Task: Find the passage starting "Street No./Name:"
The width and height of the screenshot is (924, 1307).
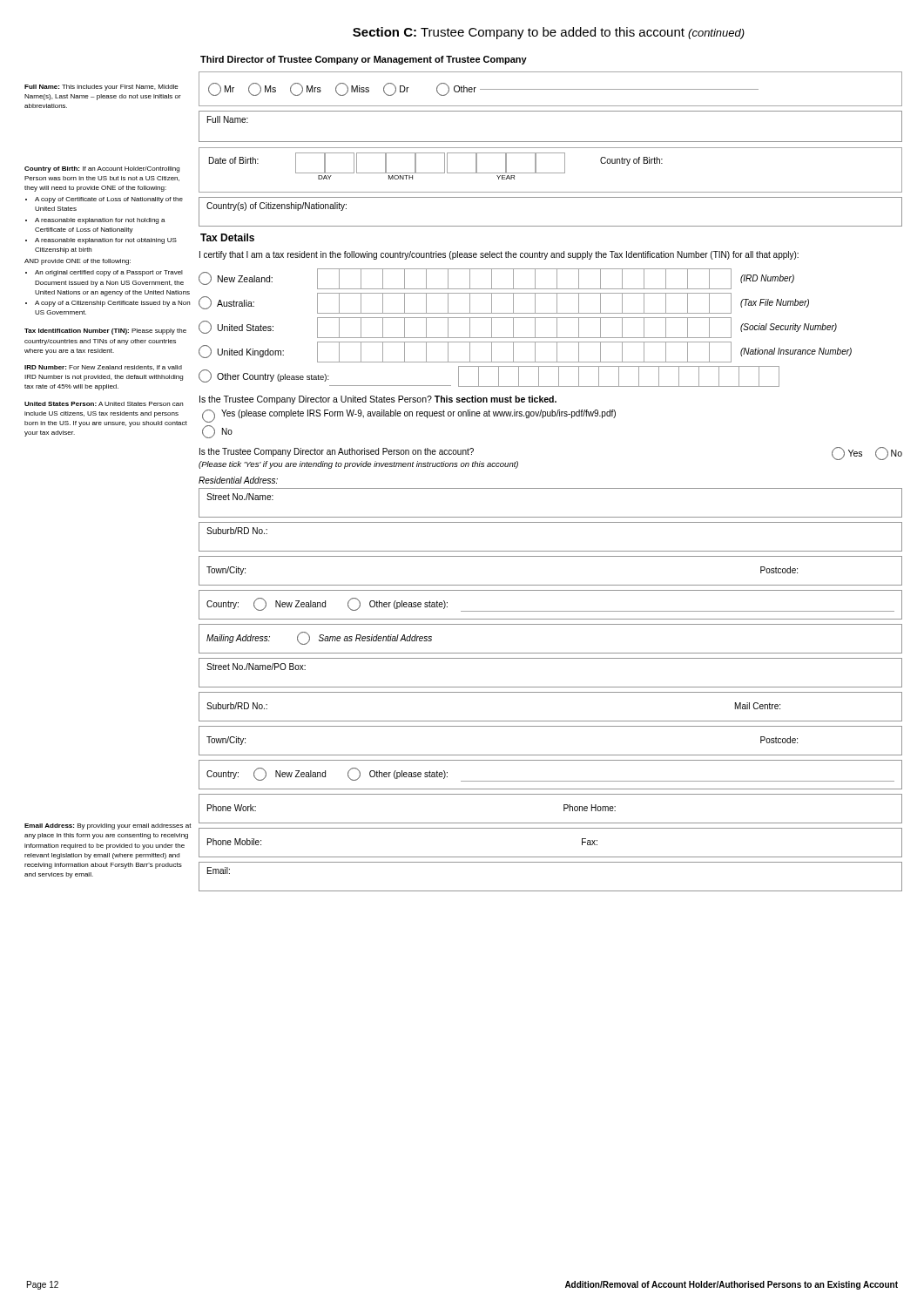Action: coord(240,497)
